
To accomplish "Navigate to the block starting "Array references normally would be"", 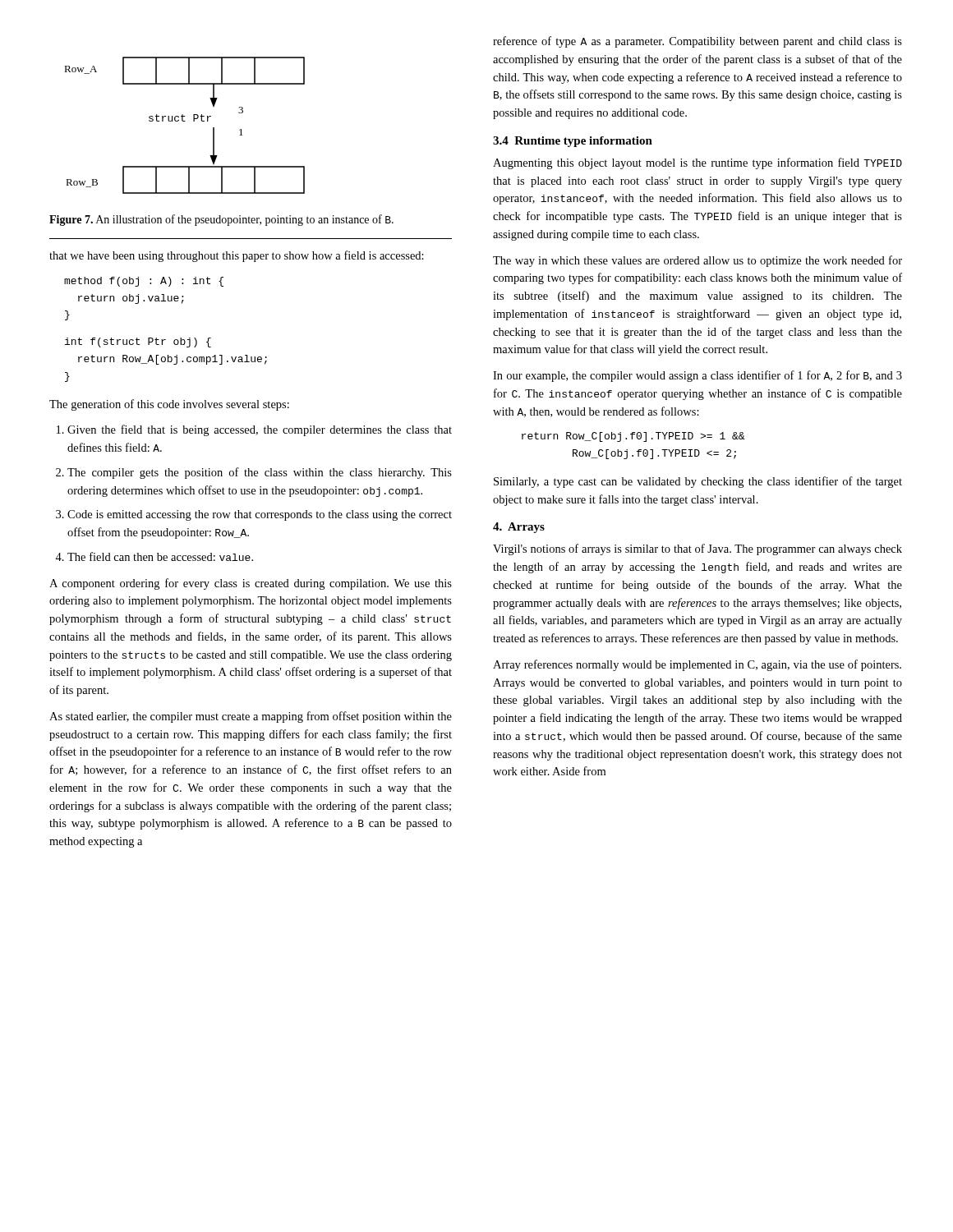I will (698, 719).
